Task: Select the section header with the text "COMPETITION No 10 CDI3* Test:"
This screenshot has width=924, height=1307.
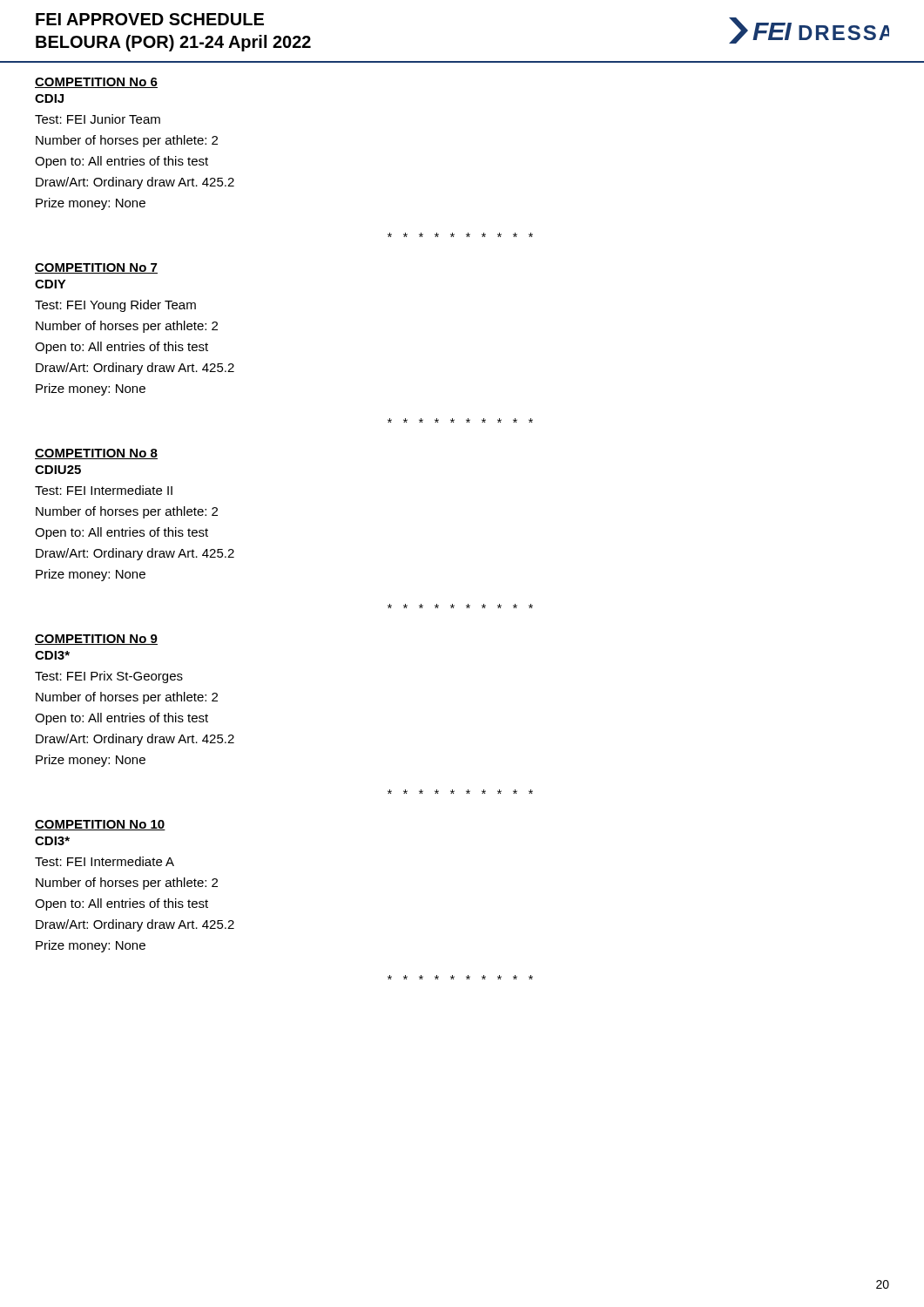Action: [100, 825]
